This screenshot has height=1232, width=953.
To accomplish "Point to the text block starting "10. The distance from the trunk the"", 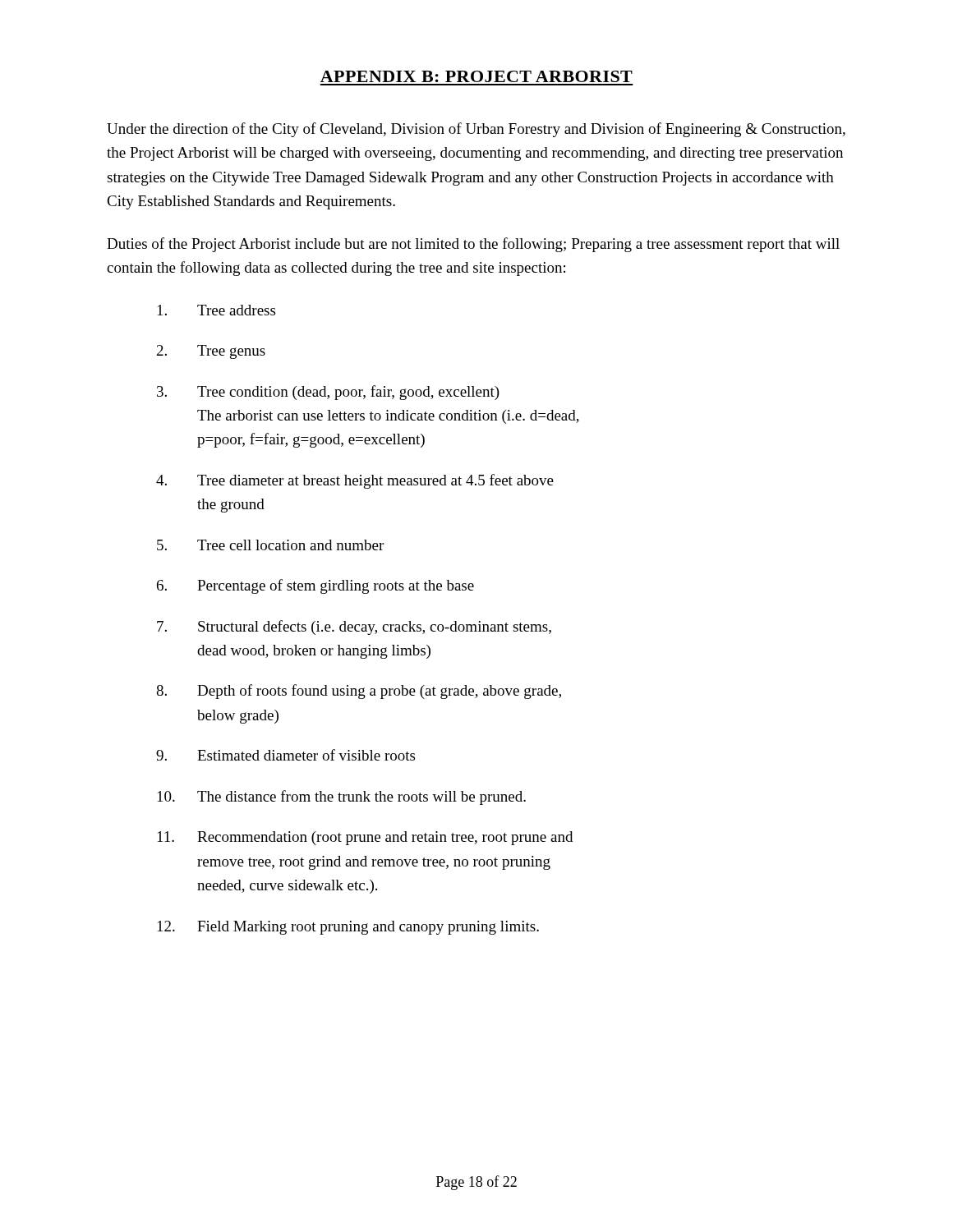I will click(x=501, y=796).
